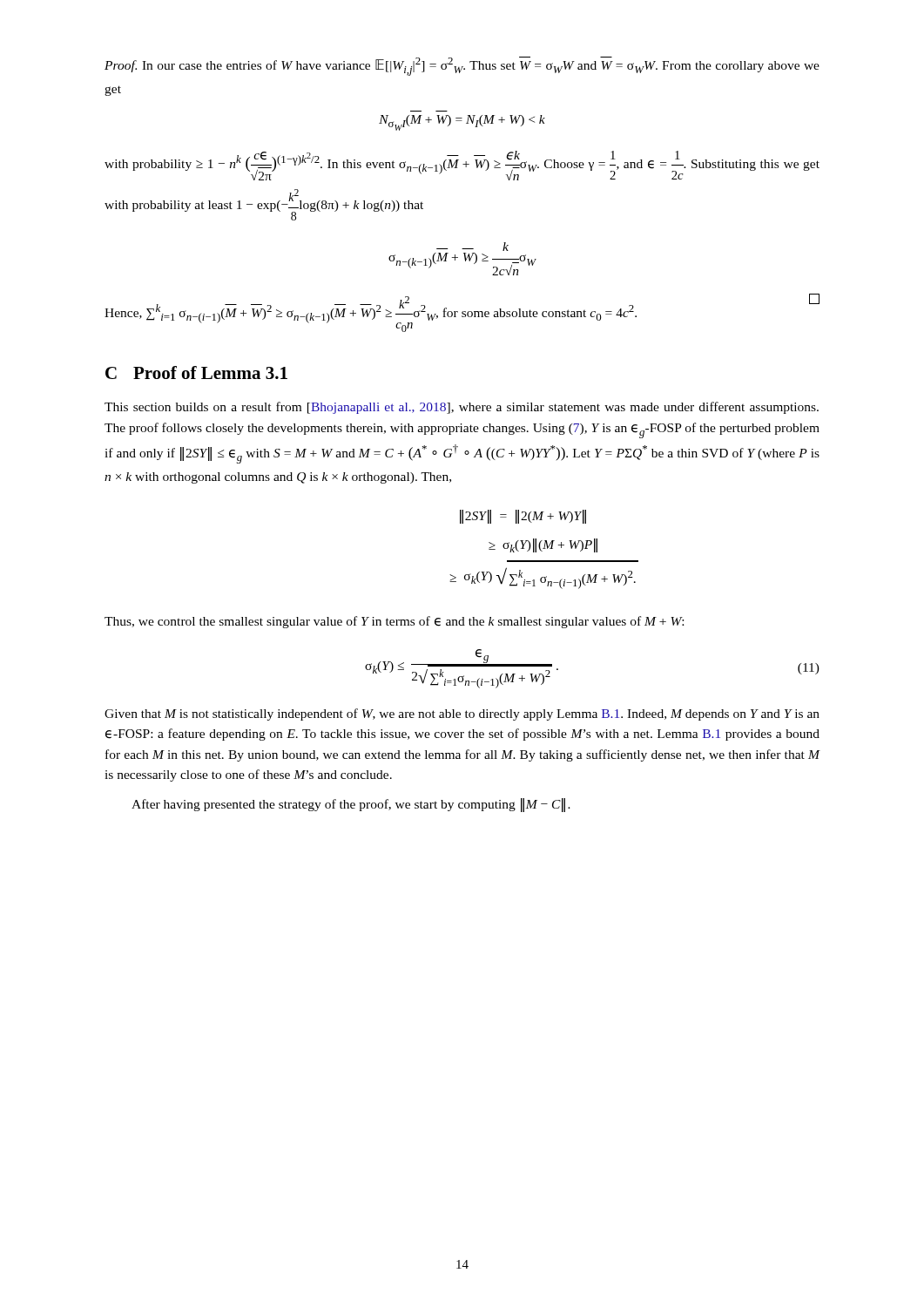Select the text block with the text "Given that M is"
The height and width of the screenshot is (1307, 924).
coord(462,744)
